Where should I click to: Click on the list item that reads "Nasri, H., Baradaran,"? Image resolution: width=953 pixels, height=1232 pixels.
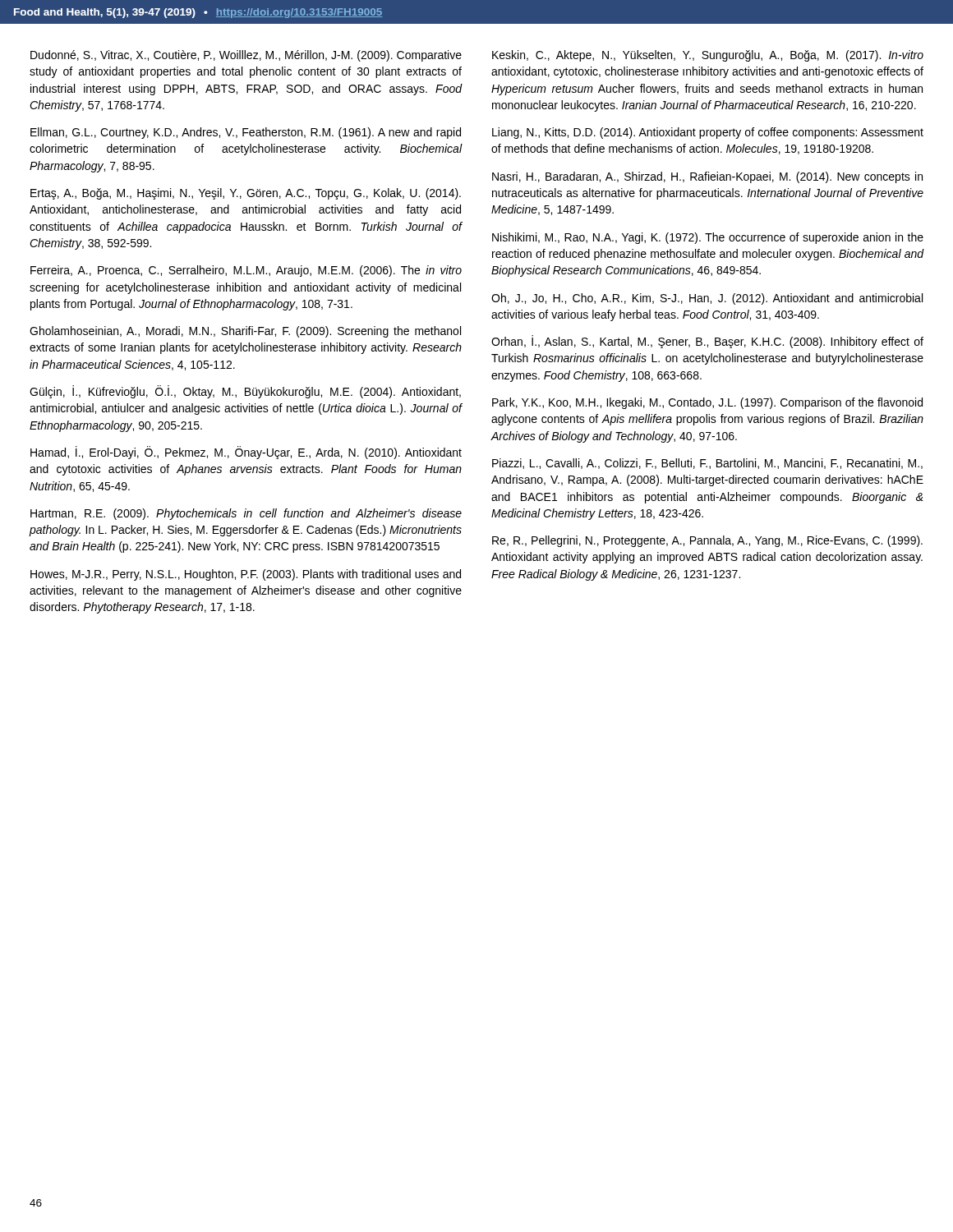coord(707,193)
